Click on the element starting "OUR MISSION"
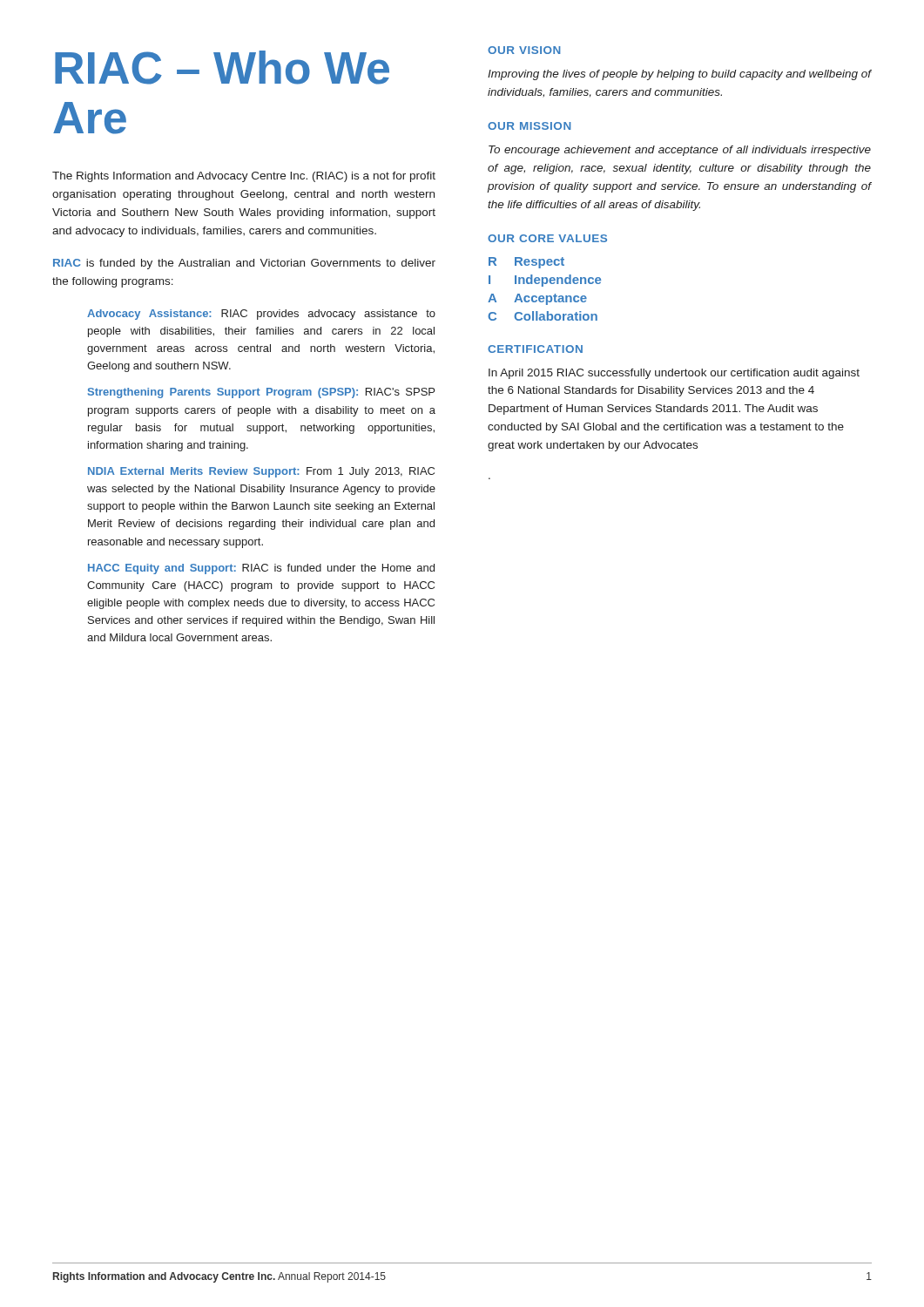924x1307 pixels. pos(530,126)
